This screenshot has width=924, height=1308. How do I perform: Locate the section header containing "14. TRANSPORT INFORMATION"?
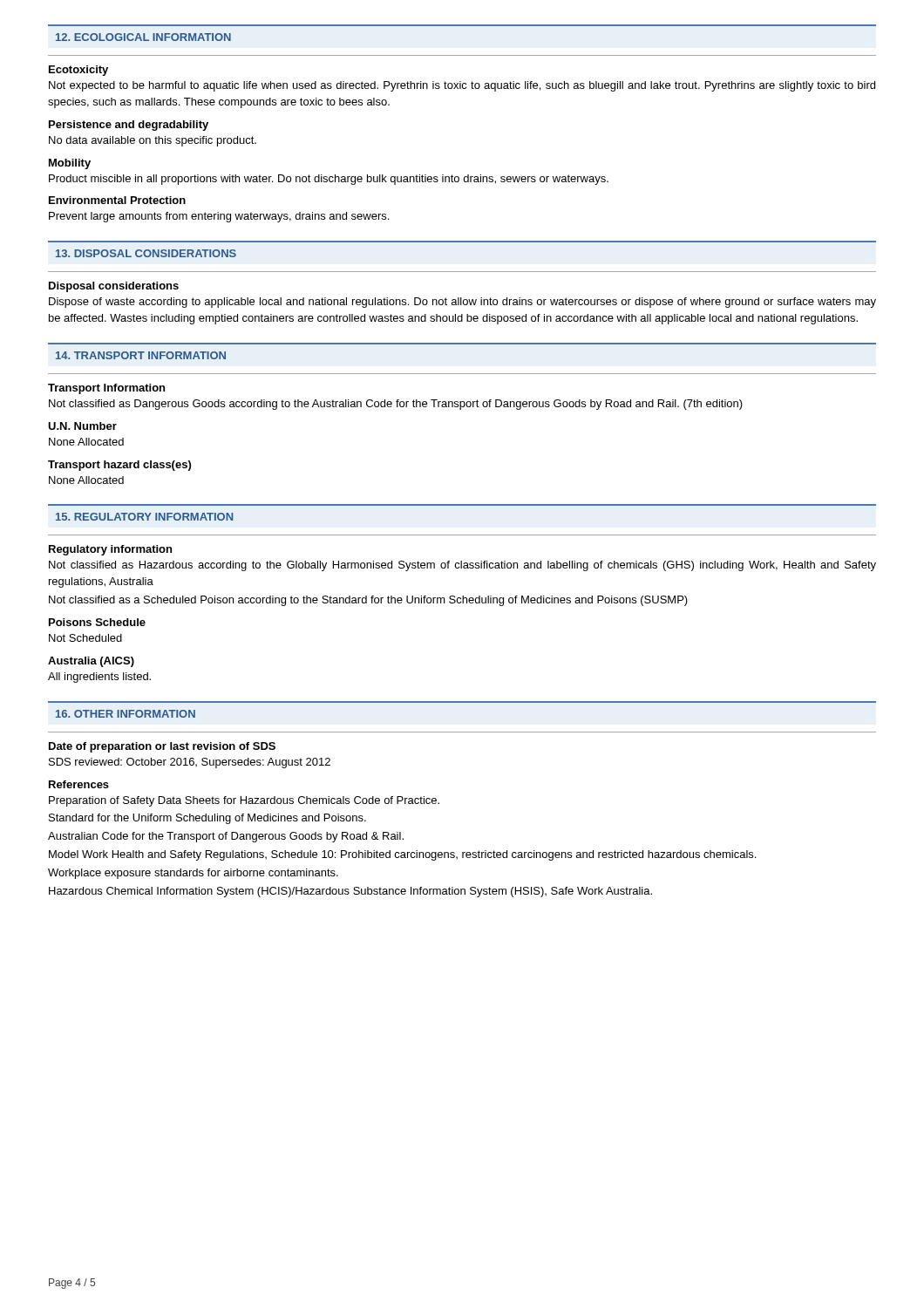click(x=141, y=355)
